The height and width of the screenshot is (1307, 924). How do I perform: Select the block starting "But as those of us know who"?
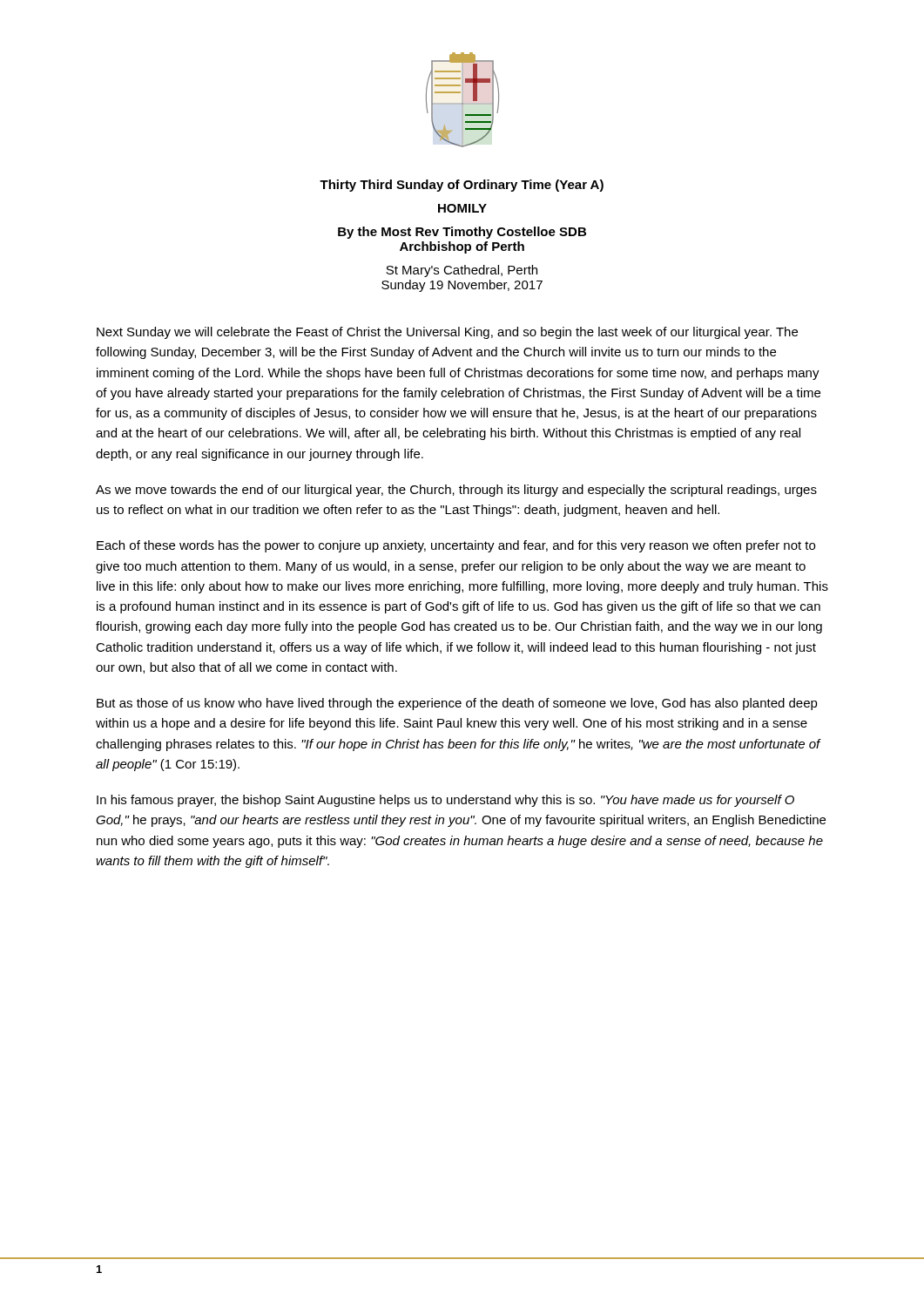click(x=458, y=733)
